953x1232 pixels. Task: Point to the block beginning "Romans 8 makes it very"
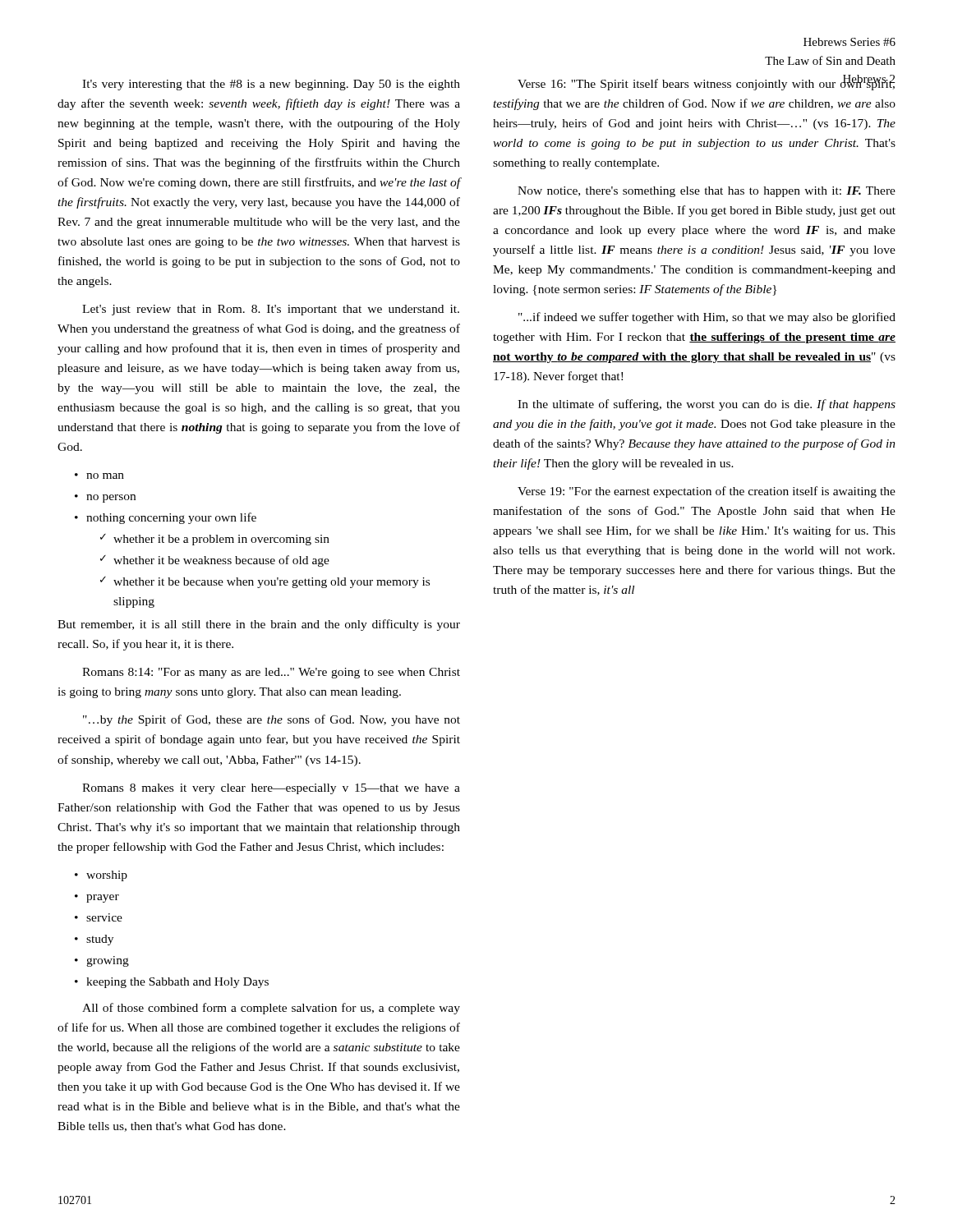[x=259, y=816]
